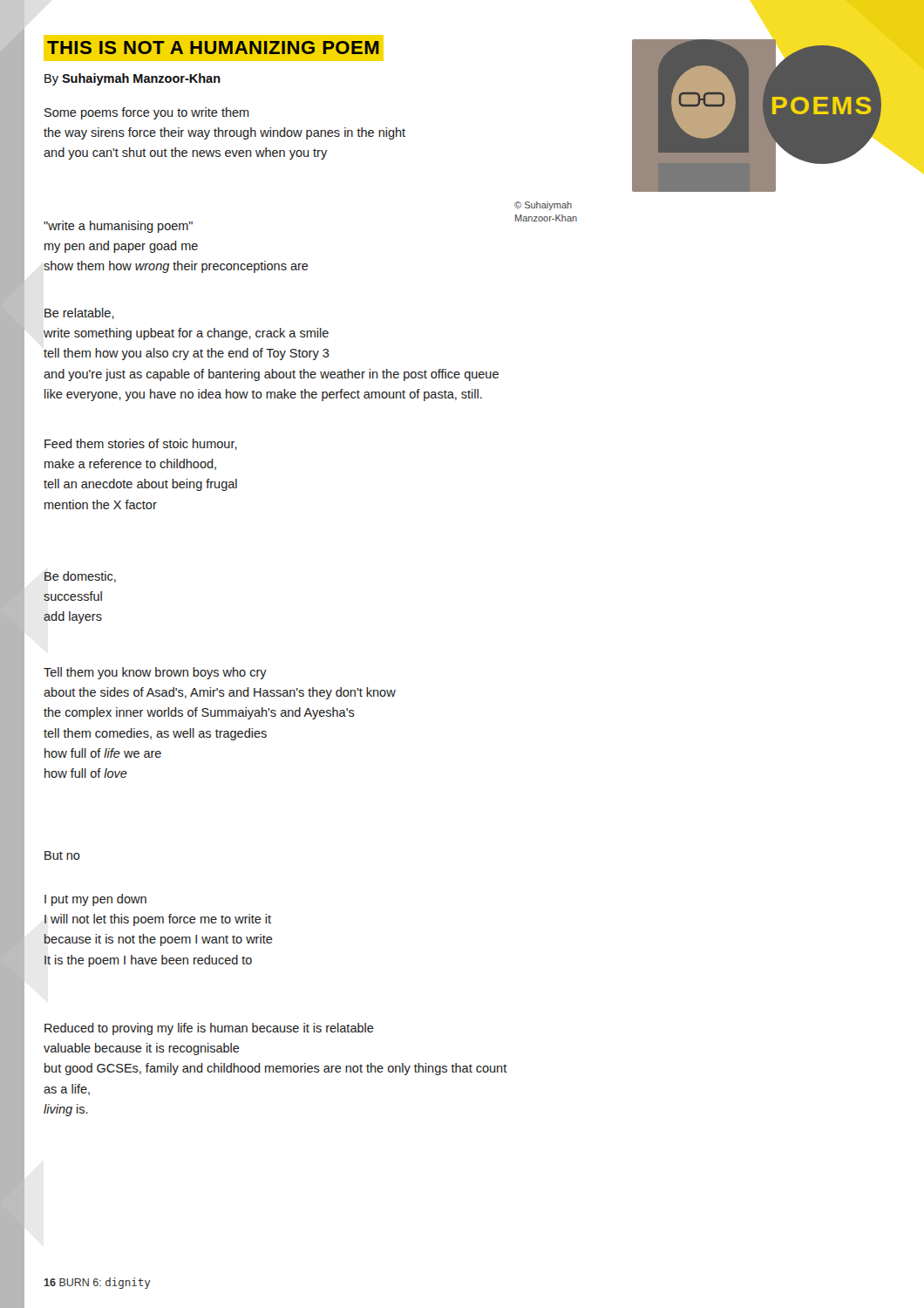Screen dimensions: 1308x924
Task: Point to the element starting "THIS IS NOT A HUMANIZING"
Action: (214, 48)
